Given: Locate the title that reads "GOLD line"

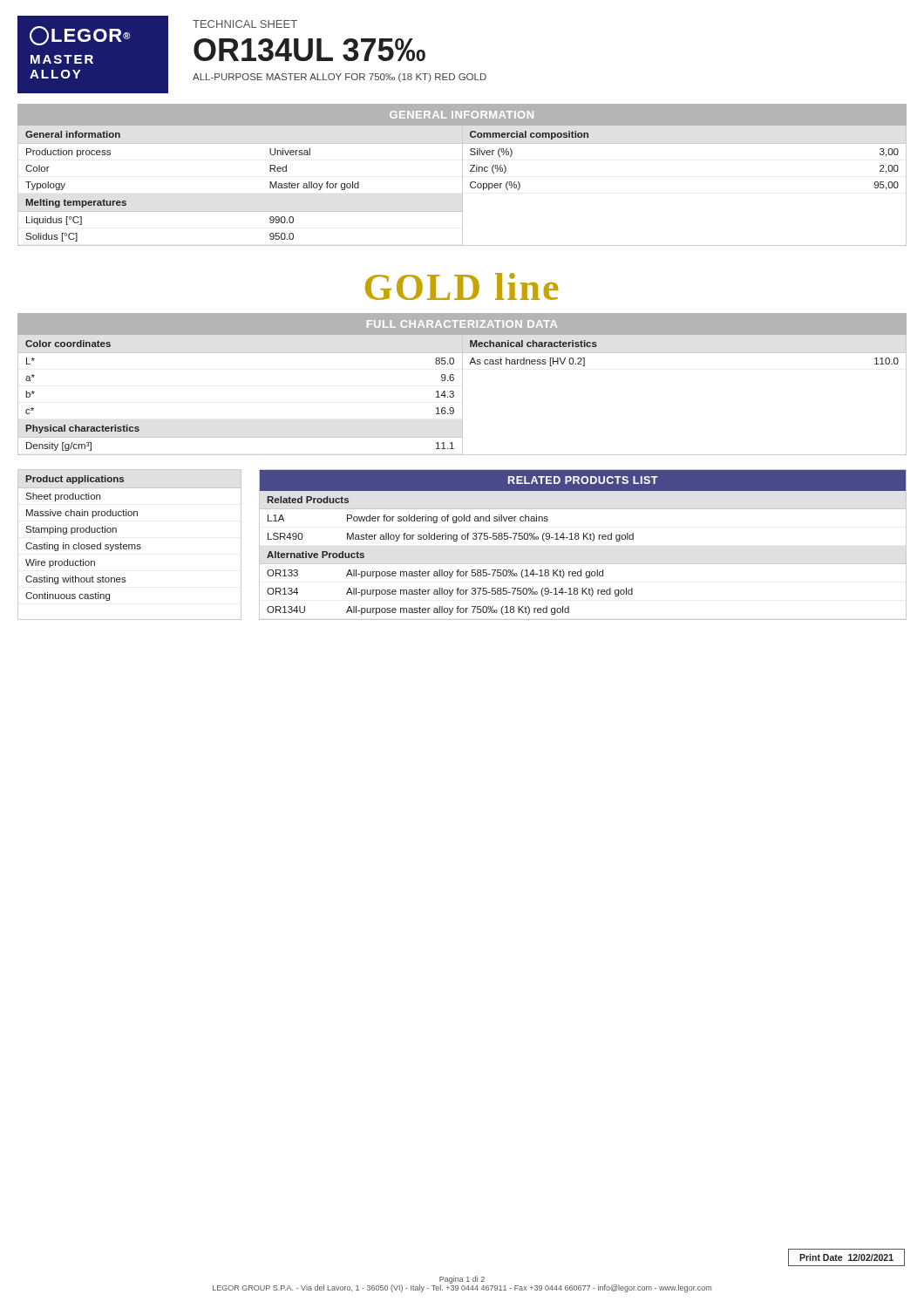Looking at the screenshot, I should coord(462,287).
